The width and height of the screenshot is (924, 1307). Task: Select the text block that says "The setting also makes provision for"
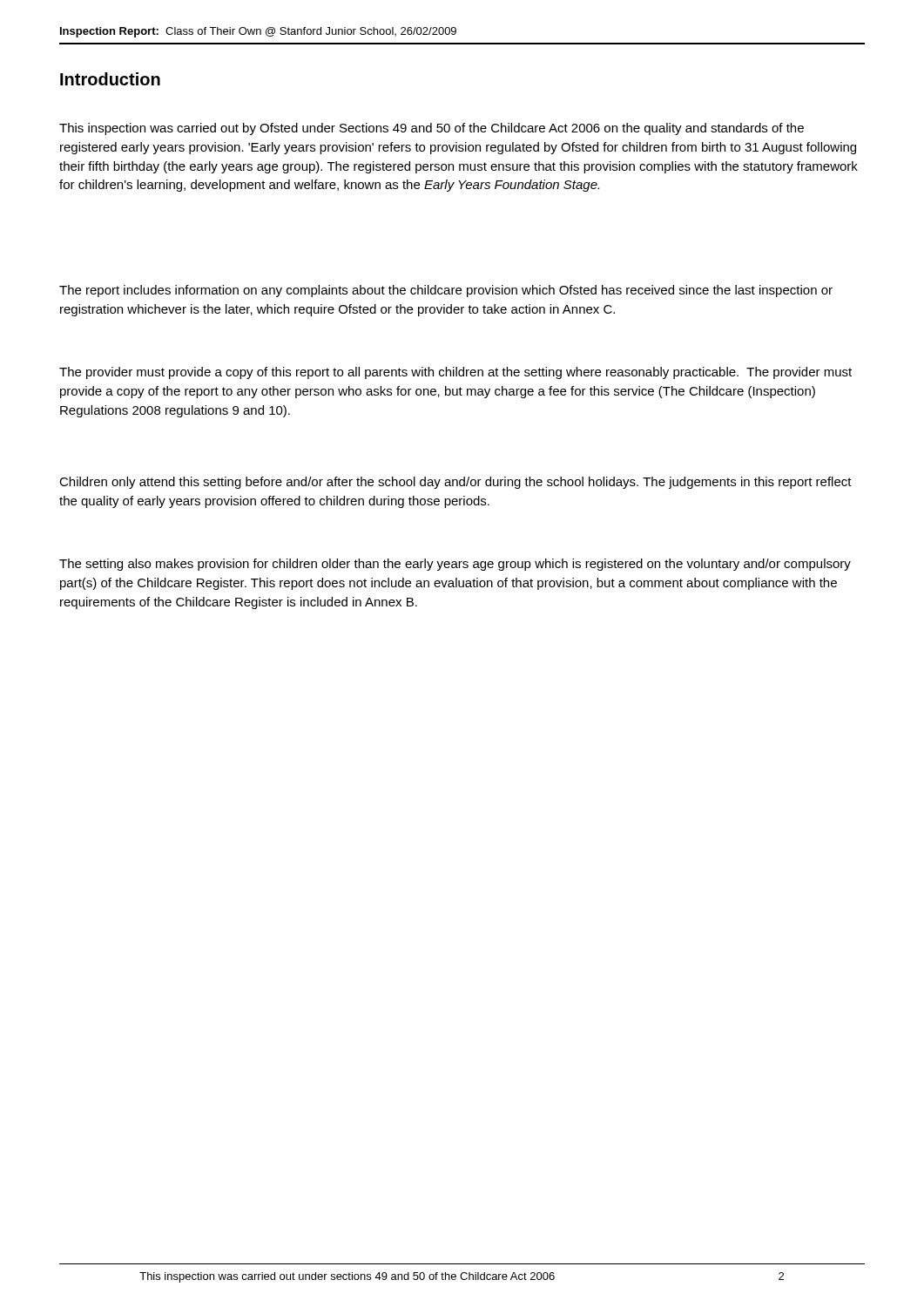pos(455,582)
